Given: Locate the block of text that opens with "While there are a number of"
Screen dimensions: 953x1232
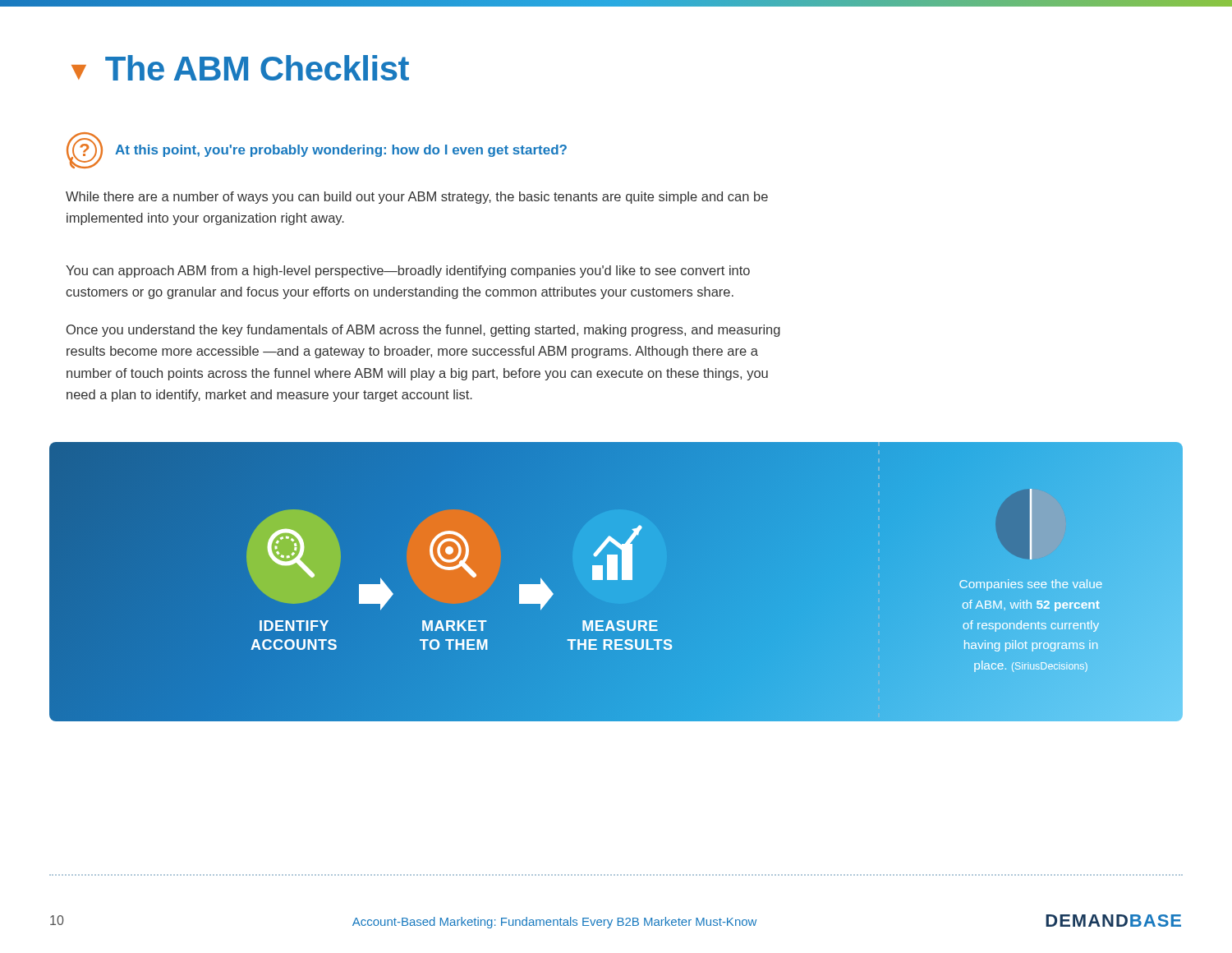Looking at the screenshot, I should coord(417,207).
